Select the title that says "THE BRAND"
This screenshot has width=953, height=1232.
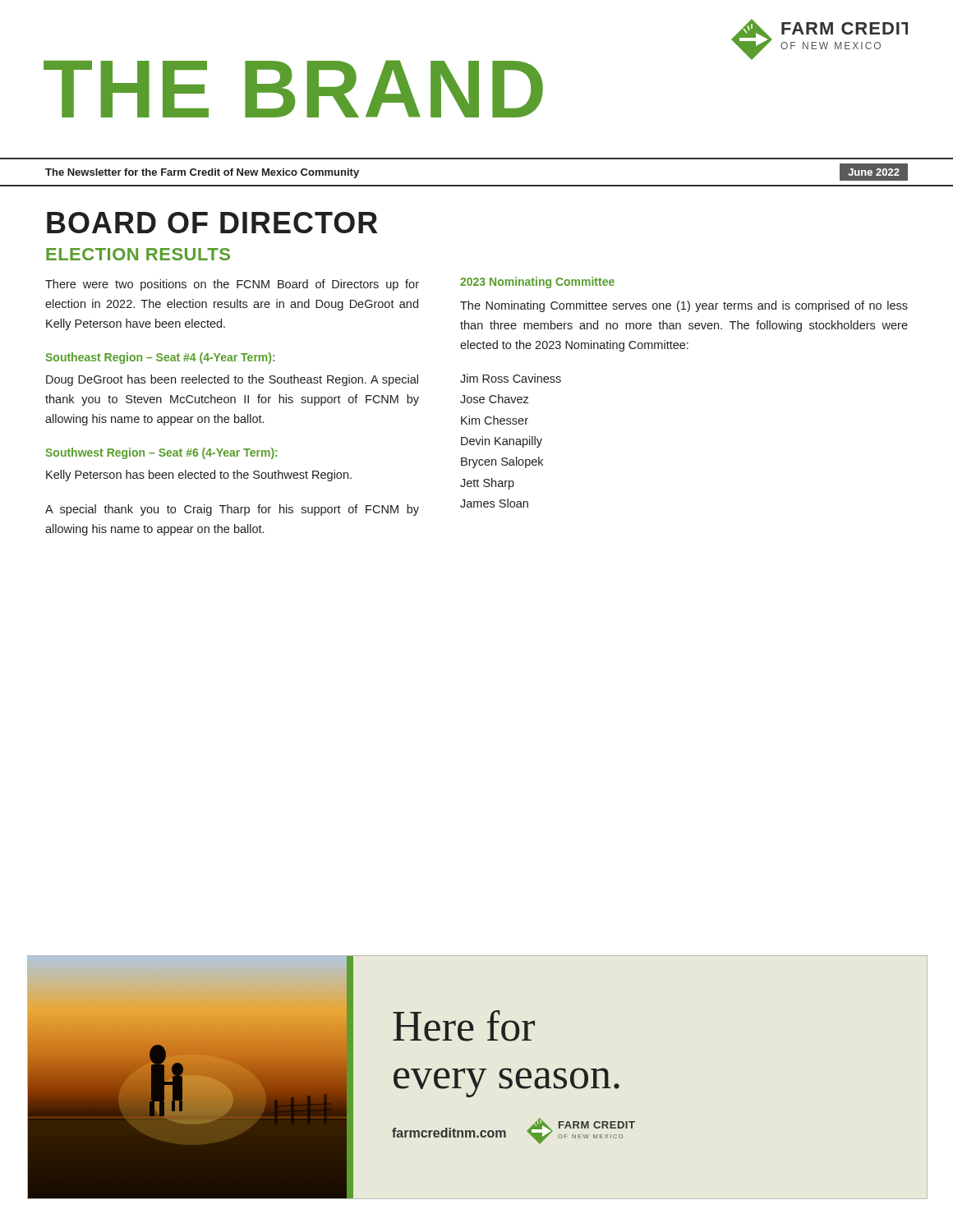(x=296, y=89)
